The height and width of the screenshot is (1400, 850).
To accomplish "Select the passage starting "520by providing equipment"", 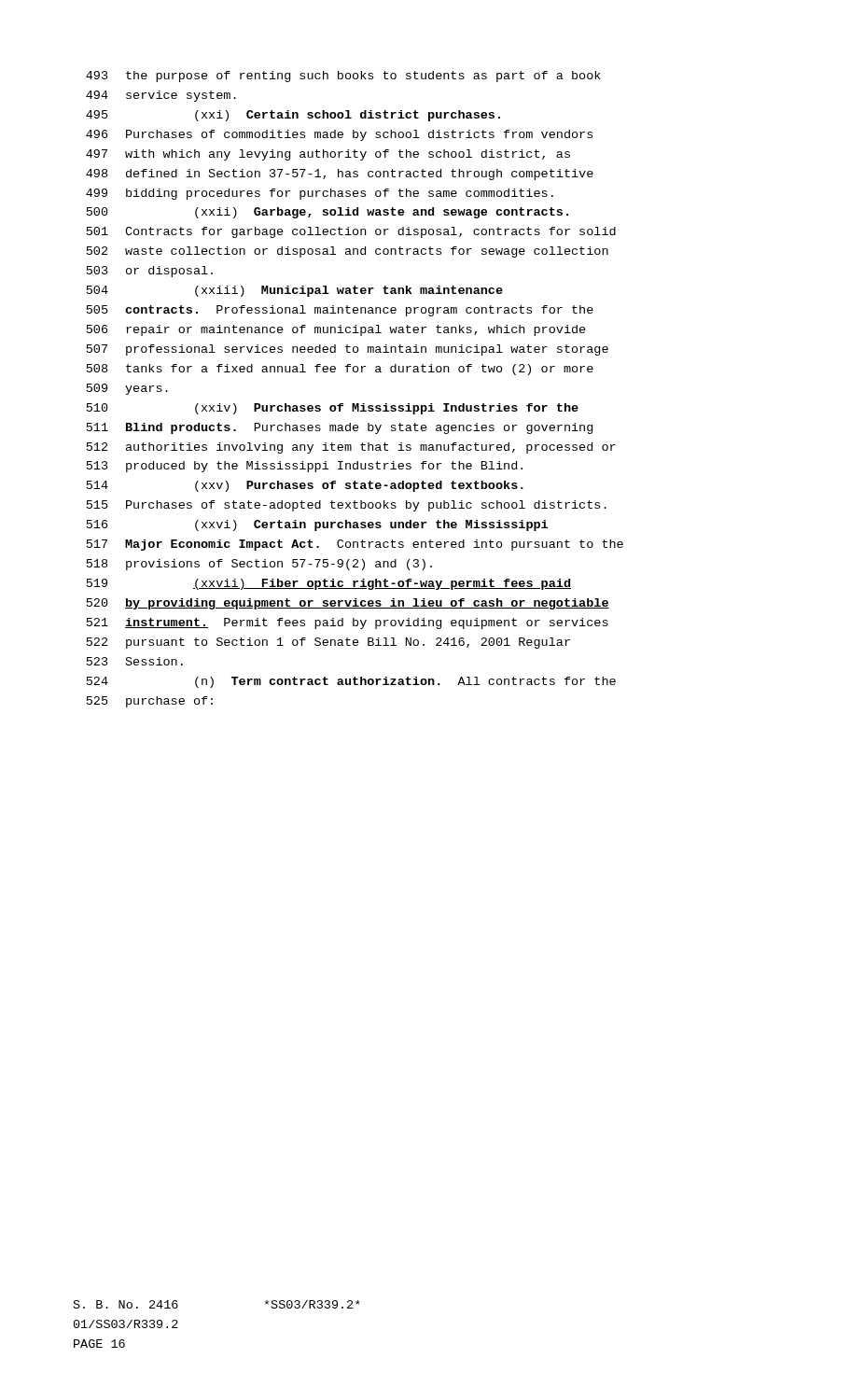I will [425, 634].
